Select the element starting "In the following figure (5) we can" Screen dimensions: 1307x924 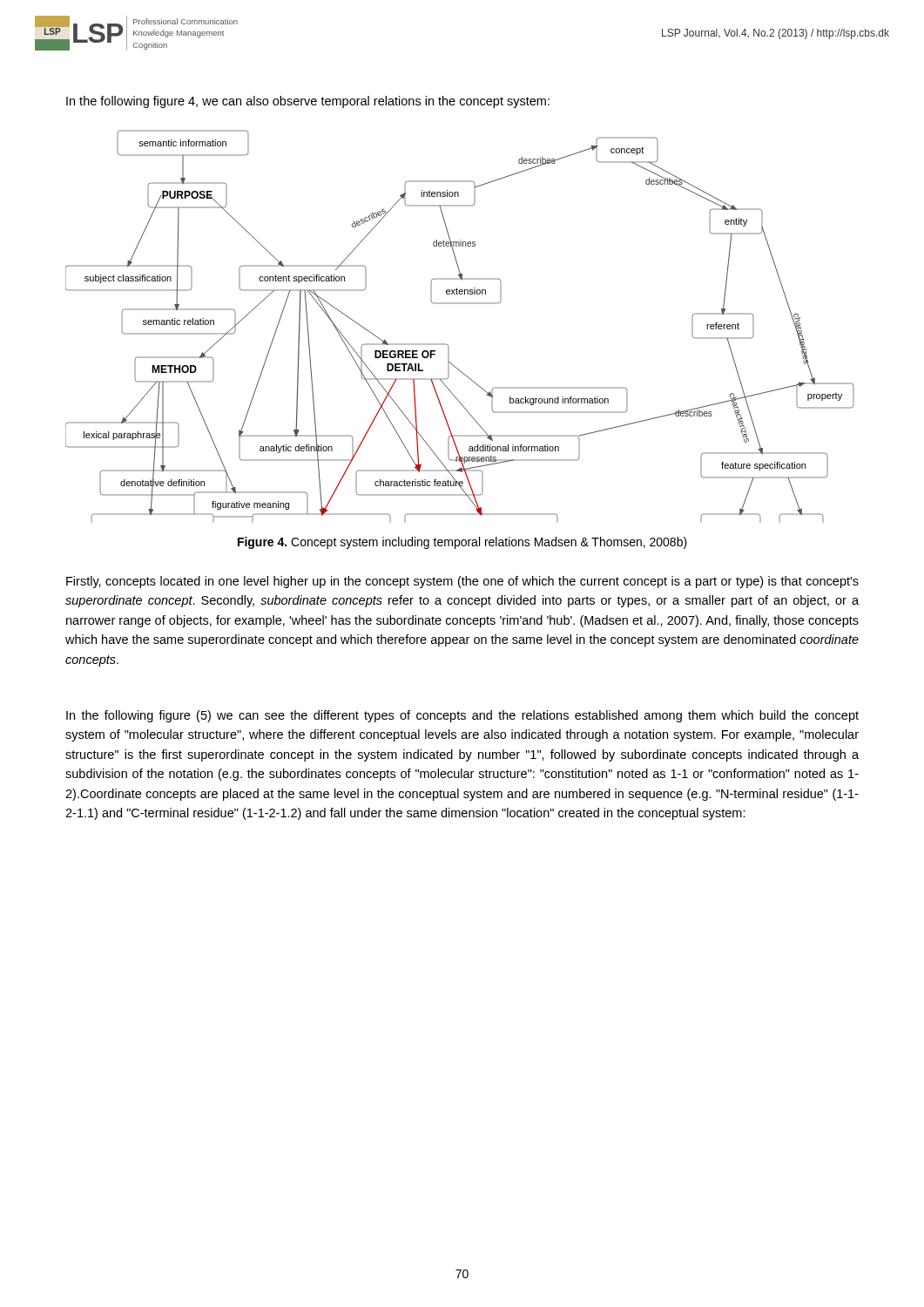[x=462, y=764]
